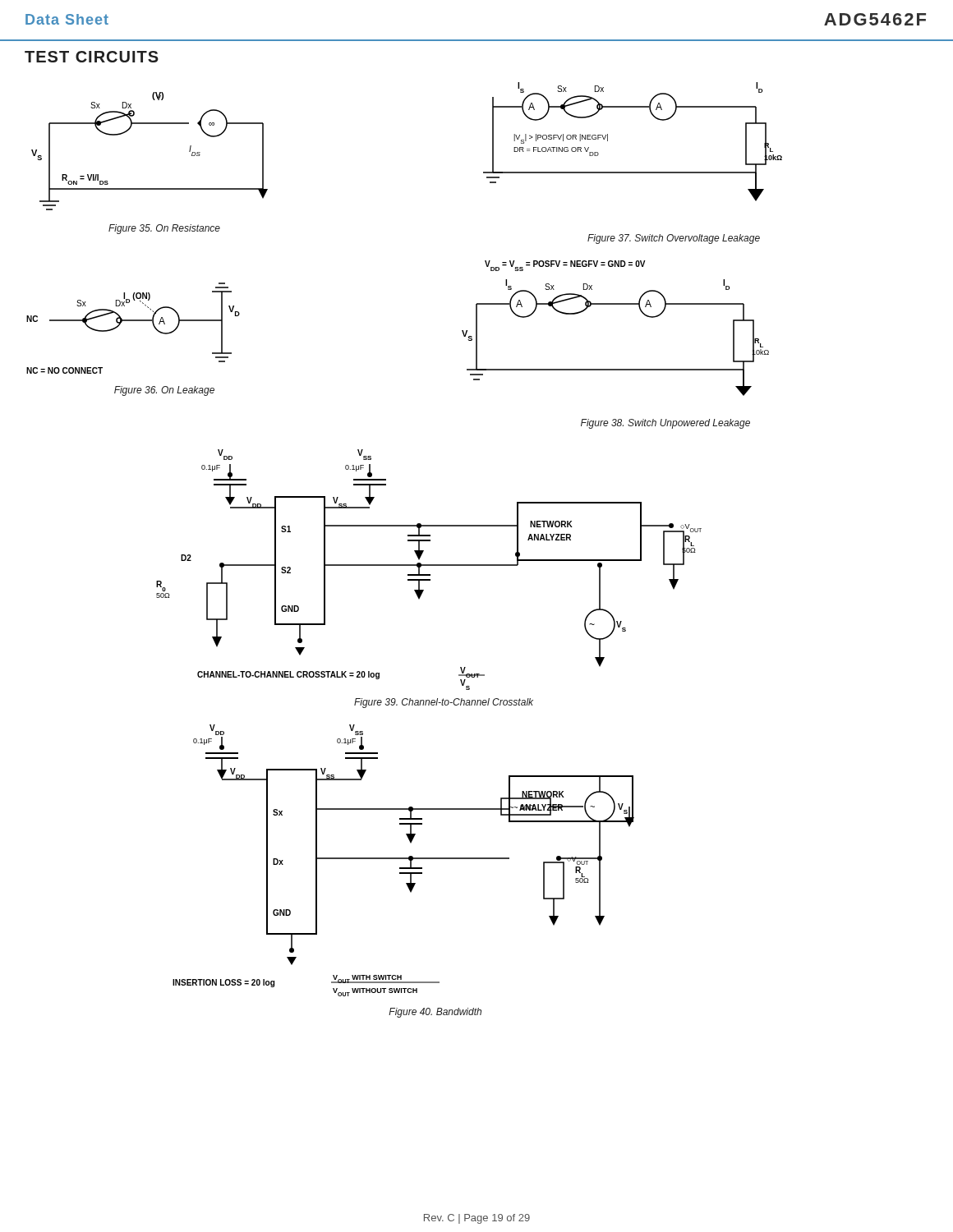Find the section header
This screenshot has width=953, height=1232.
coord(92,57)
